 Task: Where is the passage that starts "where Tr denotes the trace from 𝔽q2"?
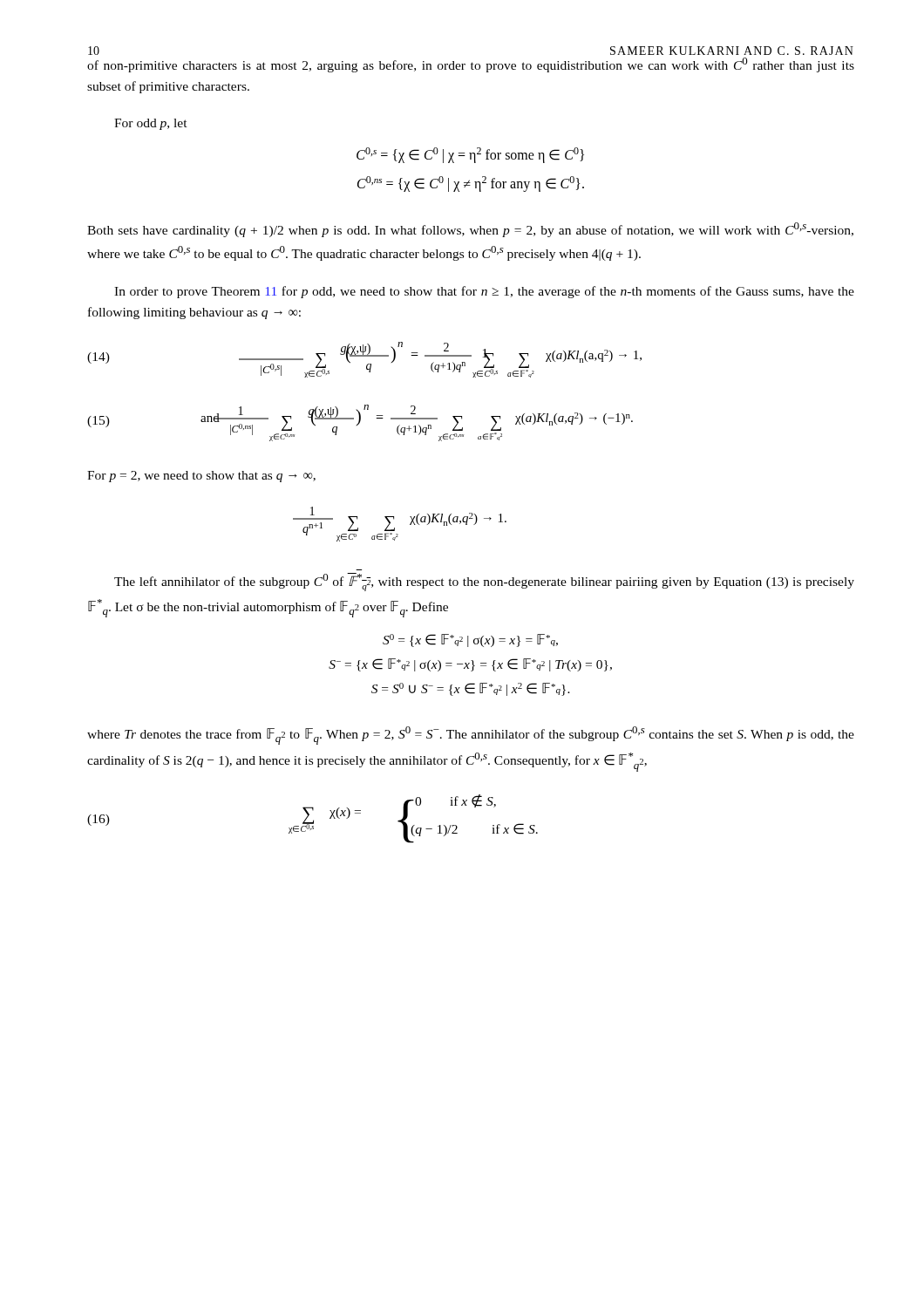pos(471,748)
